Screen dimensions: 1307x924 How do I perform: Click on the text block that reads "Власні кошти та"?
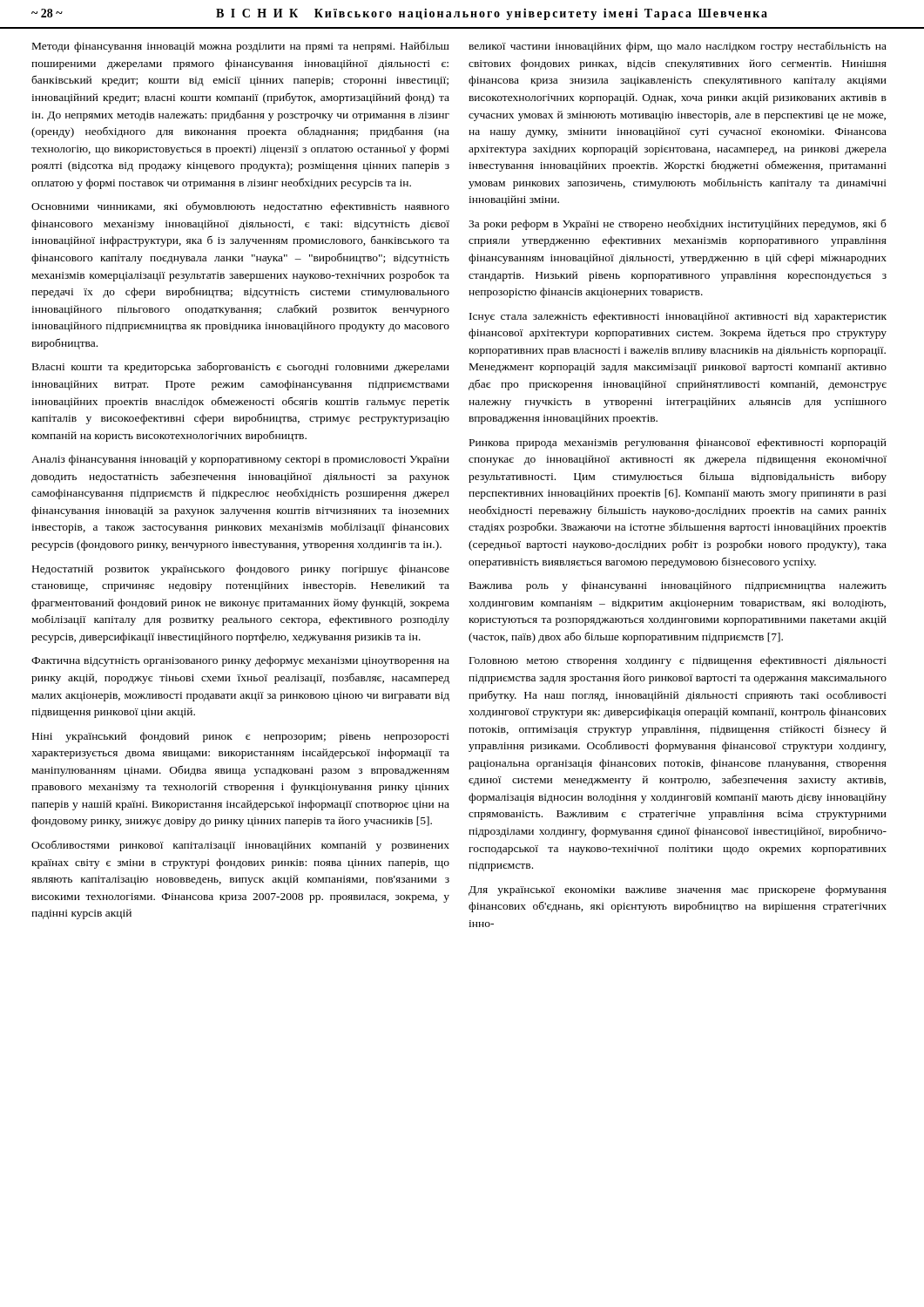click(240, 401)
